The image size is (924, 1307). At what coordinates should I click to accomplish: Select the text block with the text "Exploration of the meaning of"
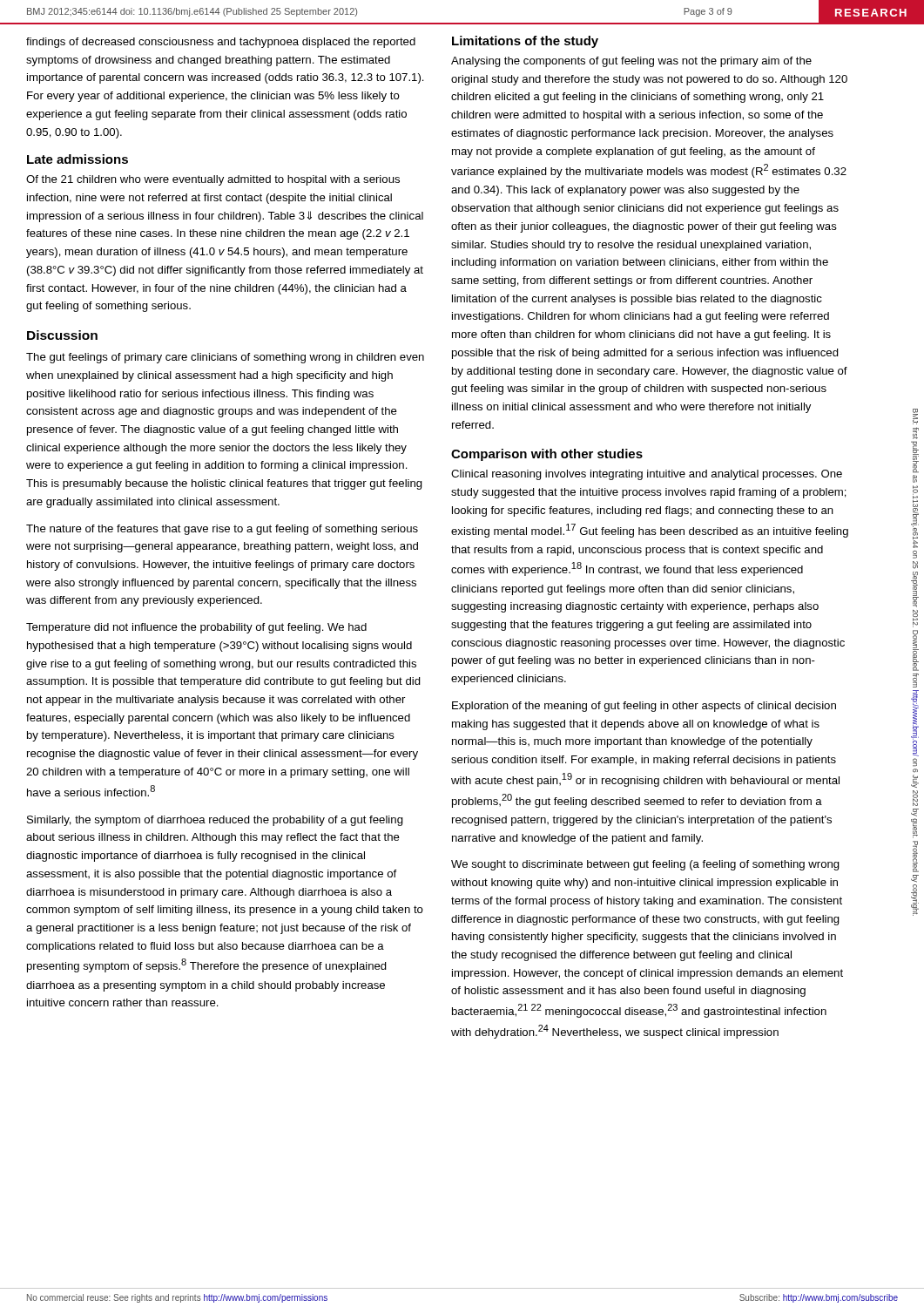[x=646, y=771]
